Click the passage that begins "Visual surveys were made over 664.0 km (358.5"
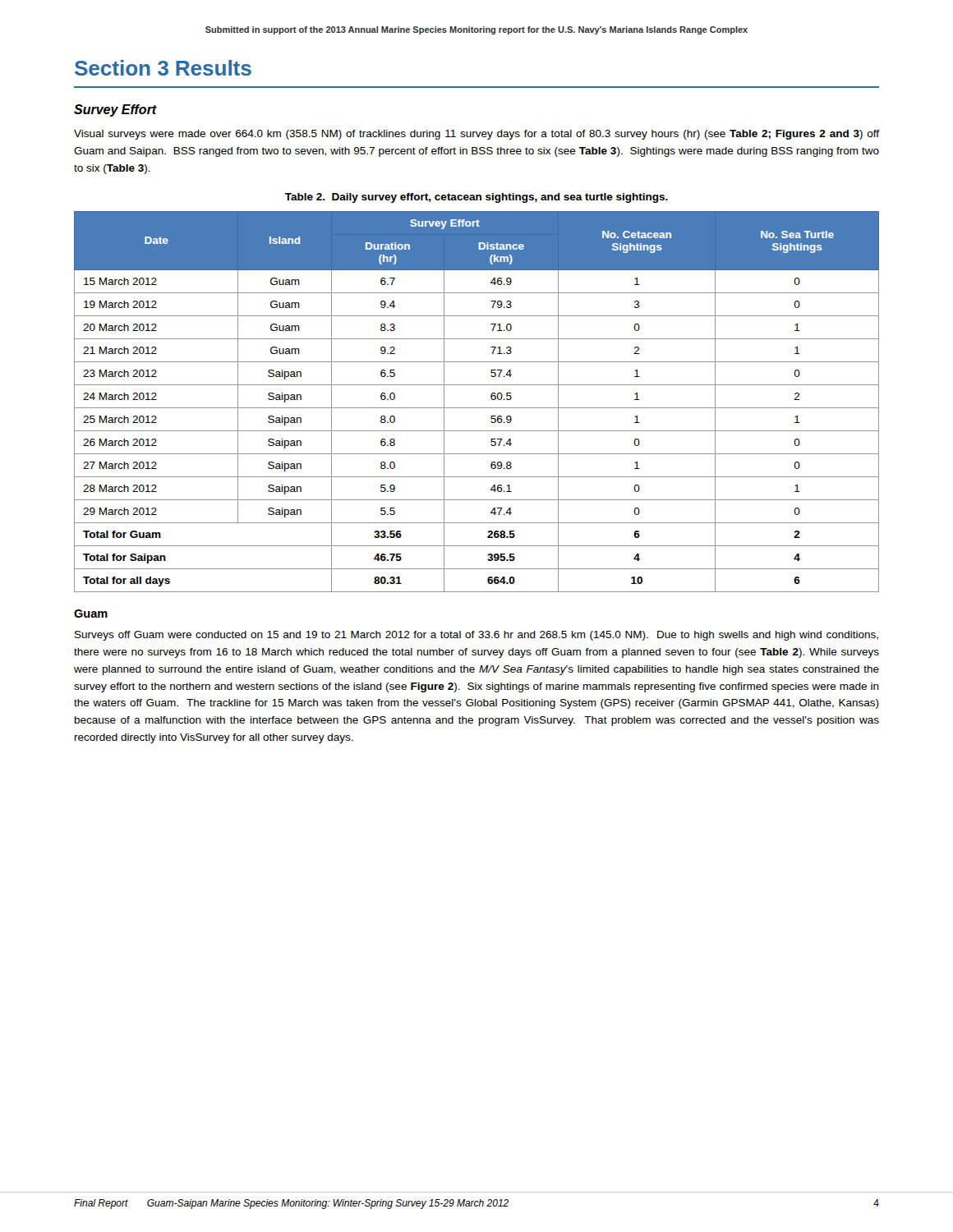 click(x=476, y=151)
